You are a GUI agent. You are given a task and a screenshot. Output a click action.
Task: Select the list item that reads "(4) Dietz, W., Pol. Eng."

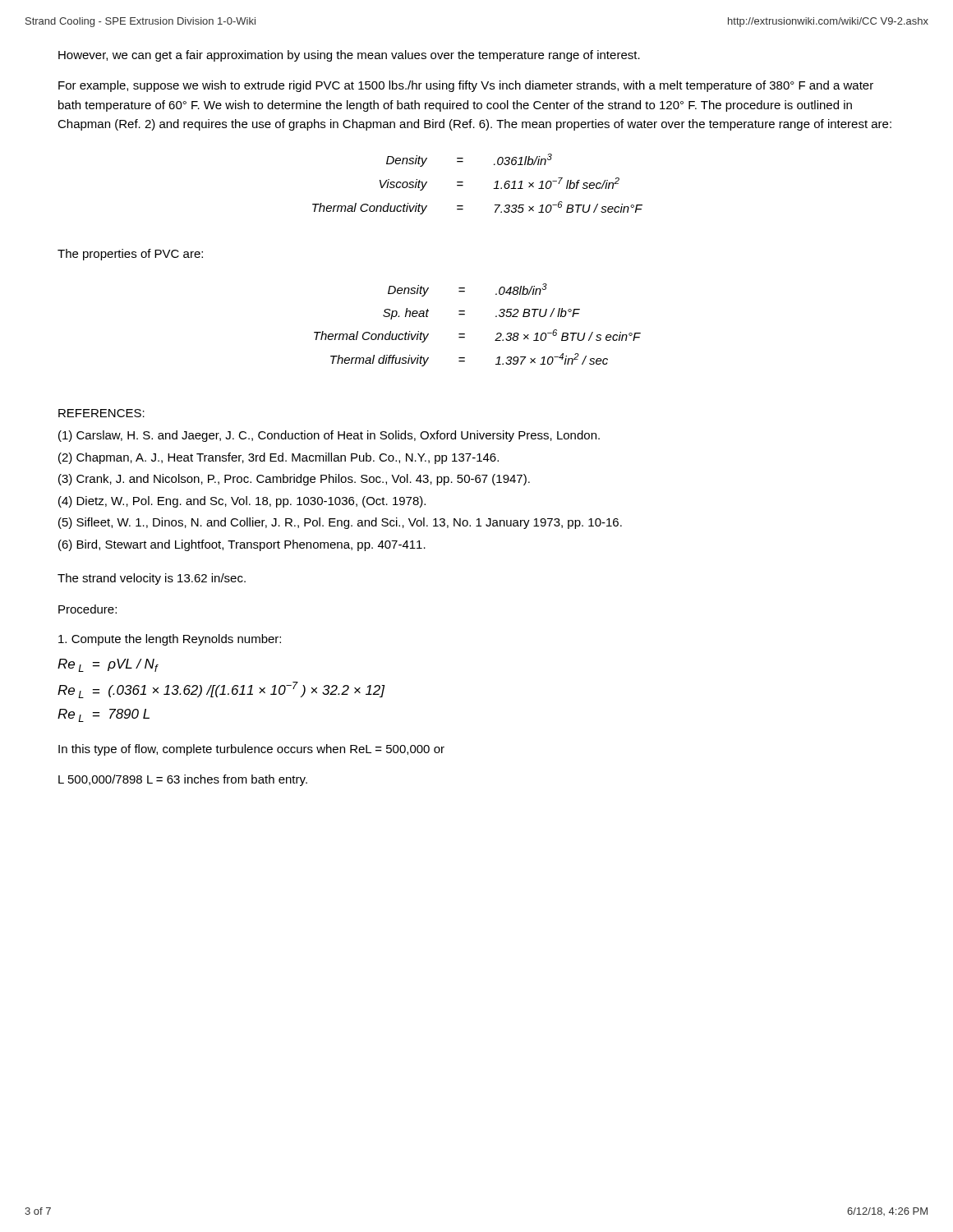(242, 500)
